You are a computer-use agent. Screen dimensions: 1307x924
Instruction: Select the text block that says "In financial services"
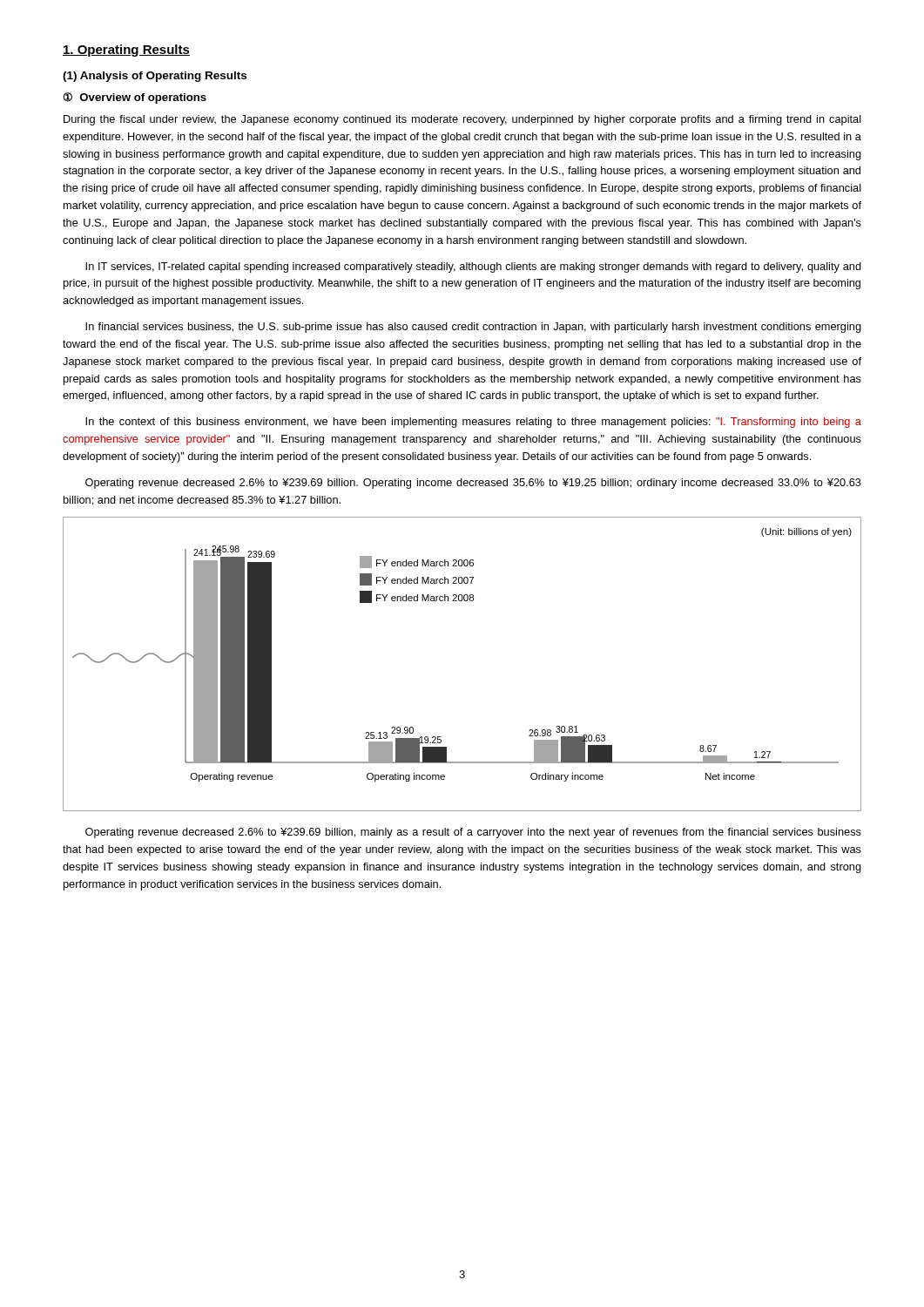462,361
